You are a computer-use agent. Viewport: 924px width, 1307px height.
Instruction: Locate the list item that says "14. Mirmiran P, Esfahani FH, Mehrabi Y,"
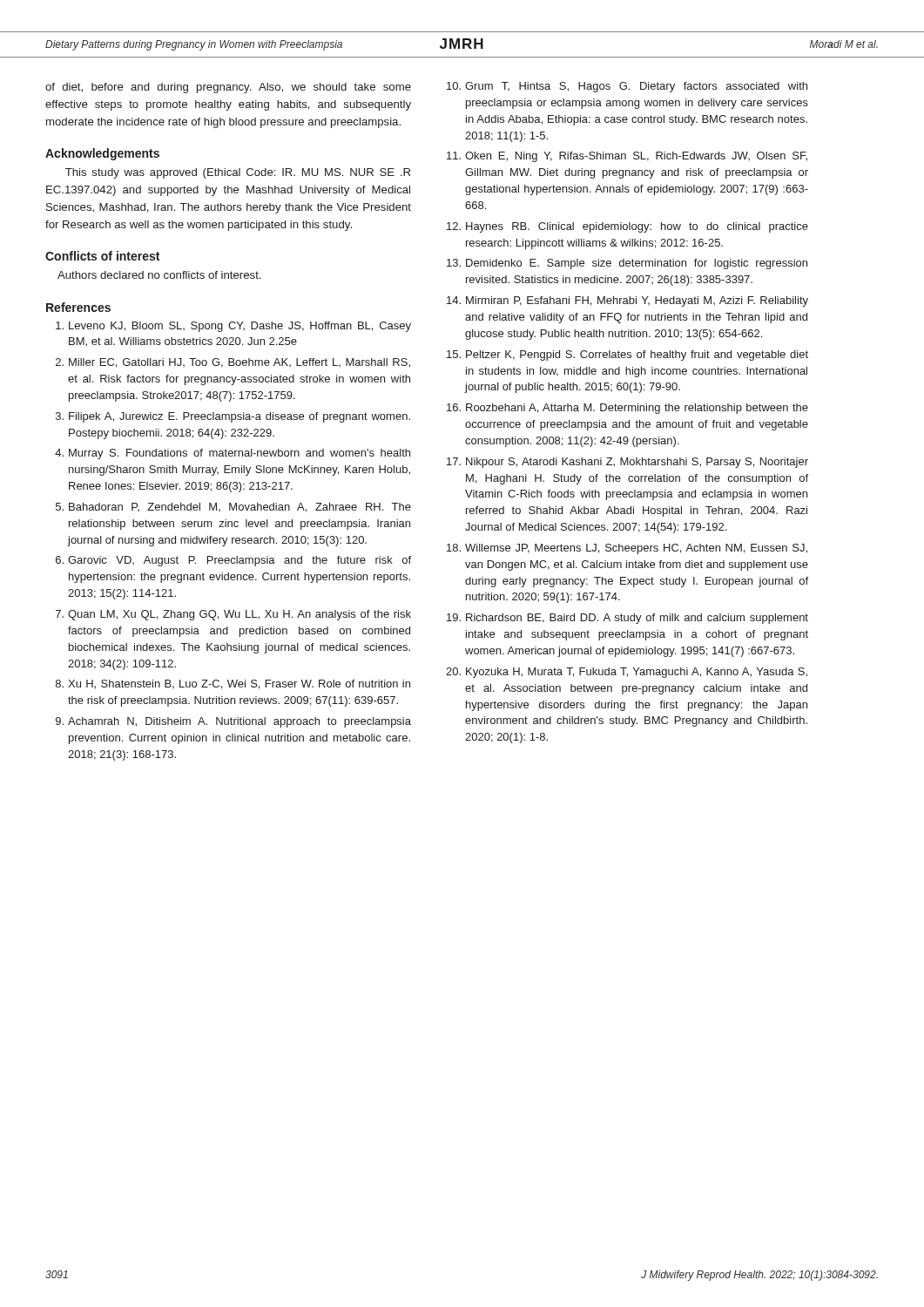pos(625,318)
